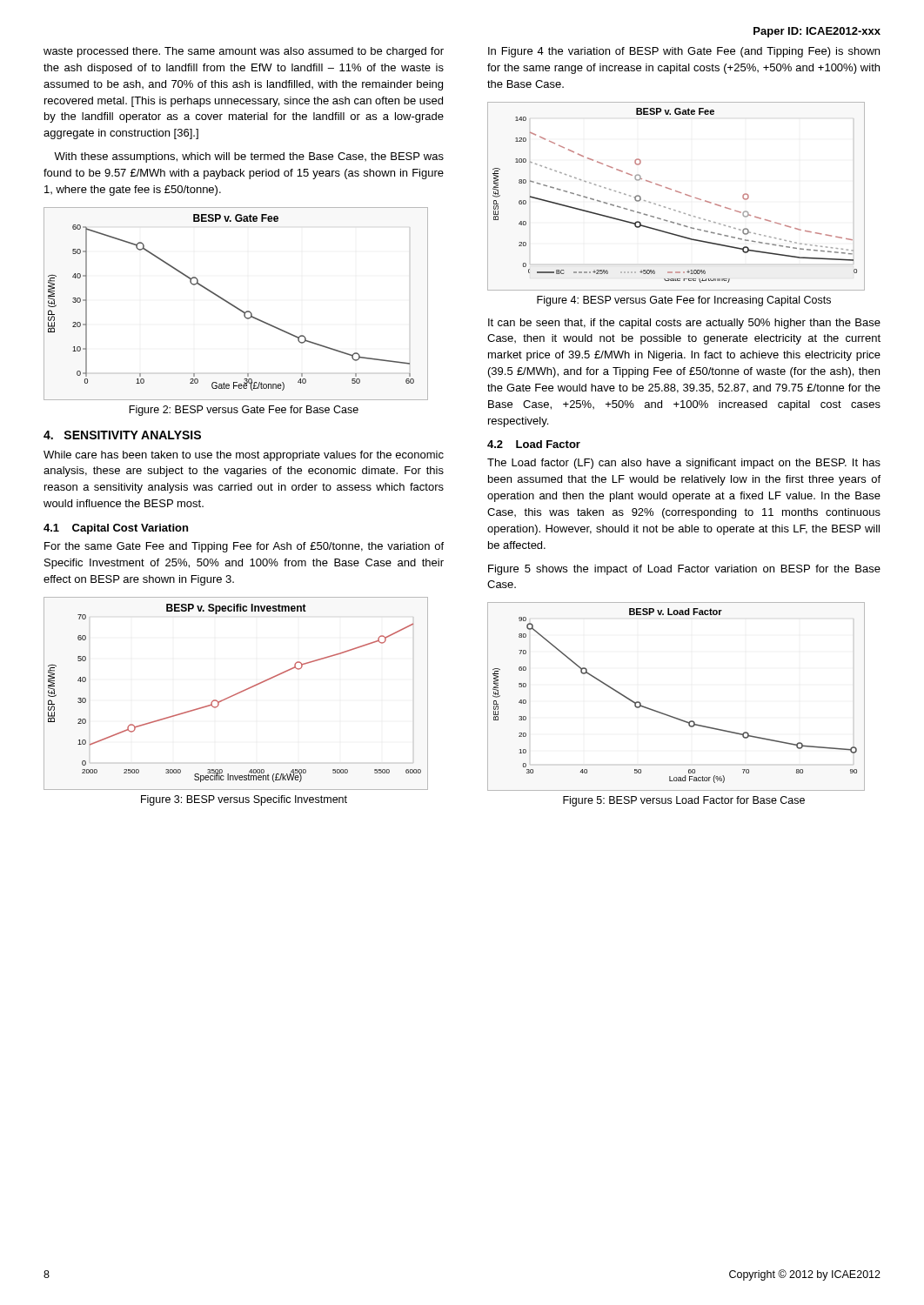Point to the block beginning "waste processed there."
This screenshot has width=924, height=1305.
[x=244, y=93]
